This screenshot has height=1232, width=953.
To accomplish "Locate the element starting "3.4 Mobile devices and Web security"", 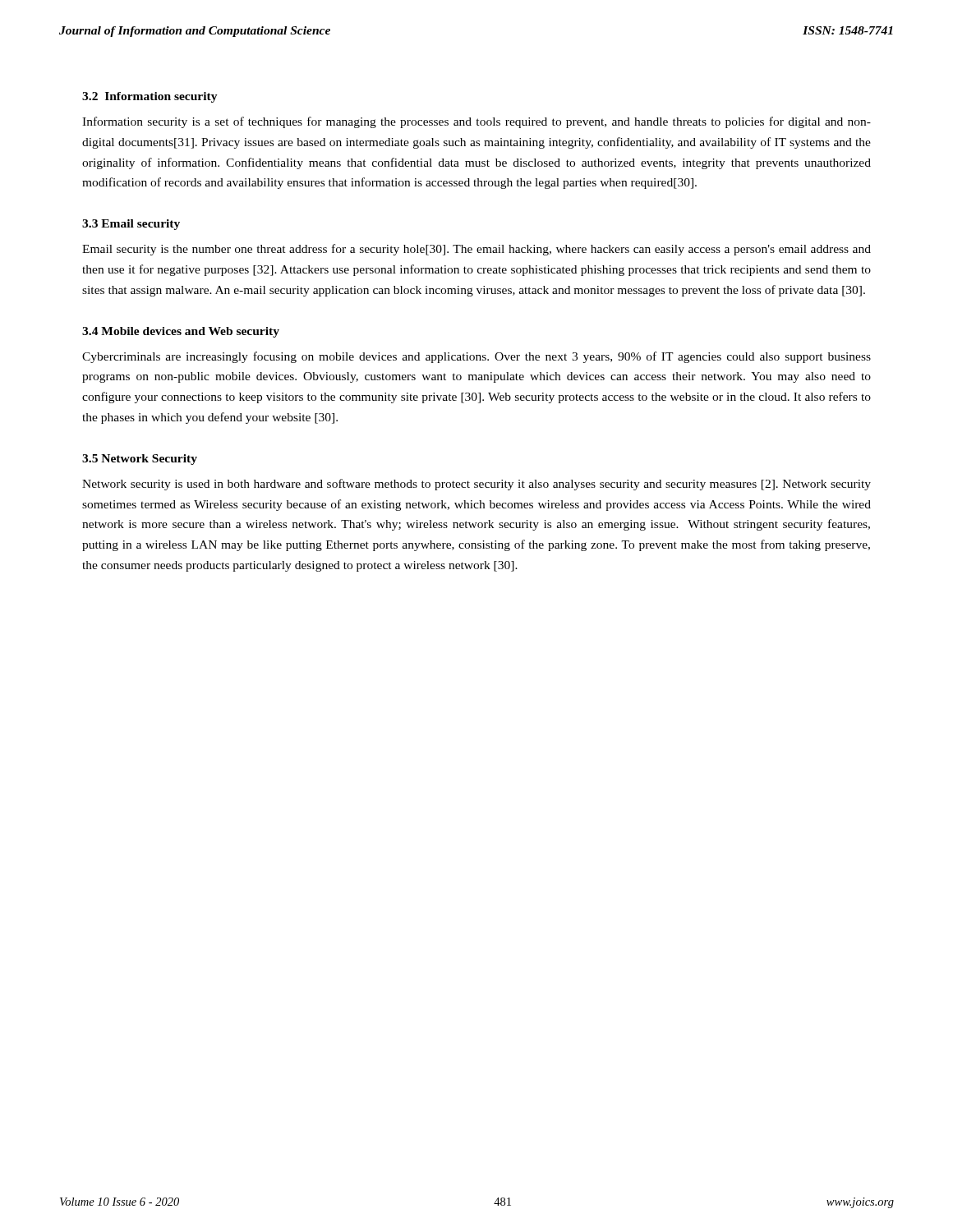I will [181, 330].
